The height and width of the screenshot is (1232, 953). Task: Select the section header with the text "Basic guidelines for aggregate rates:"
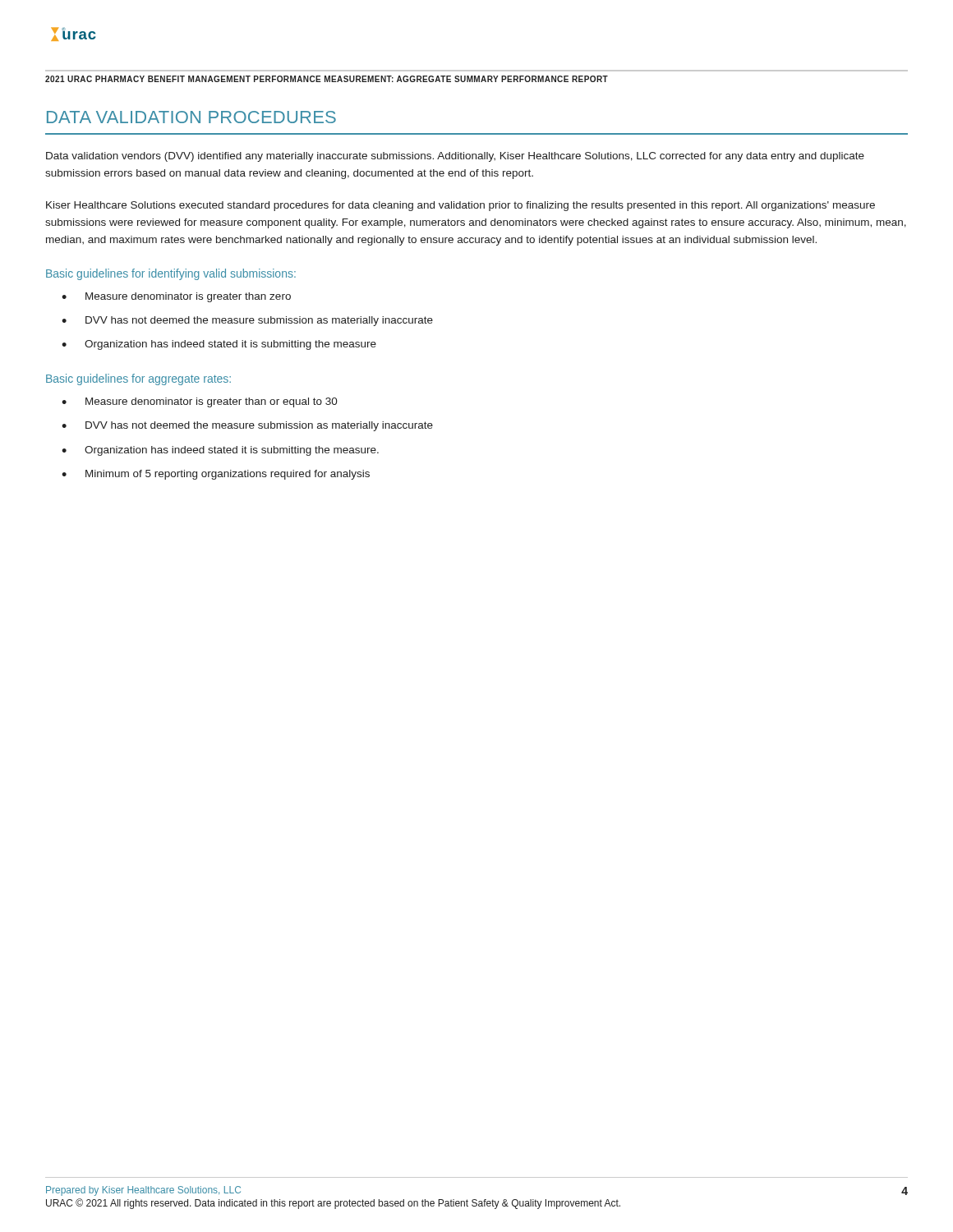(x=138, y=379)
